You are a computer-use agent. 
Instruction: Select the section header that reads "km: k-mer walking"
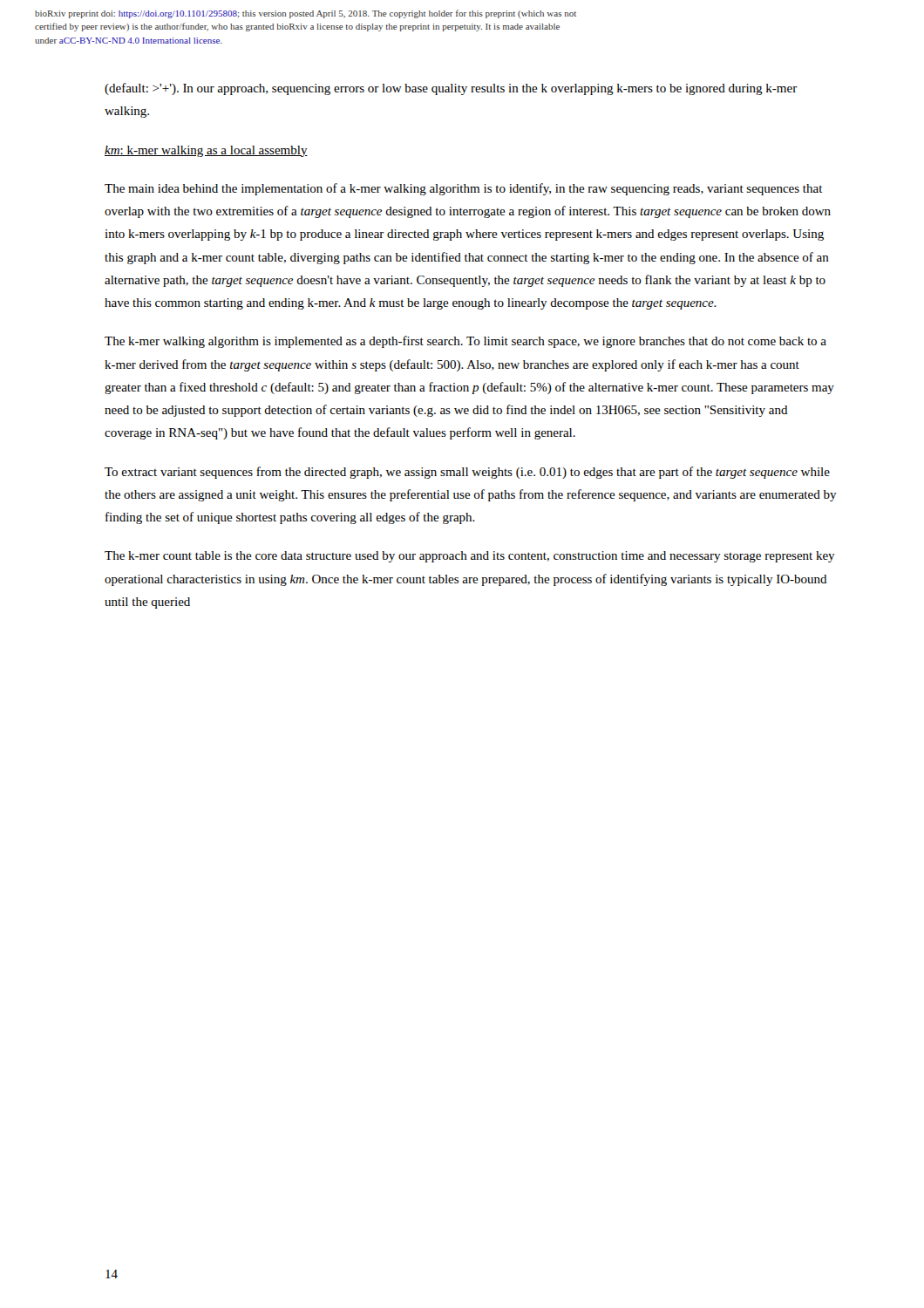(206, 150)
